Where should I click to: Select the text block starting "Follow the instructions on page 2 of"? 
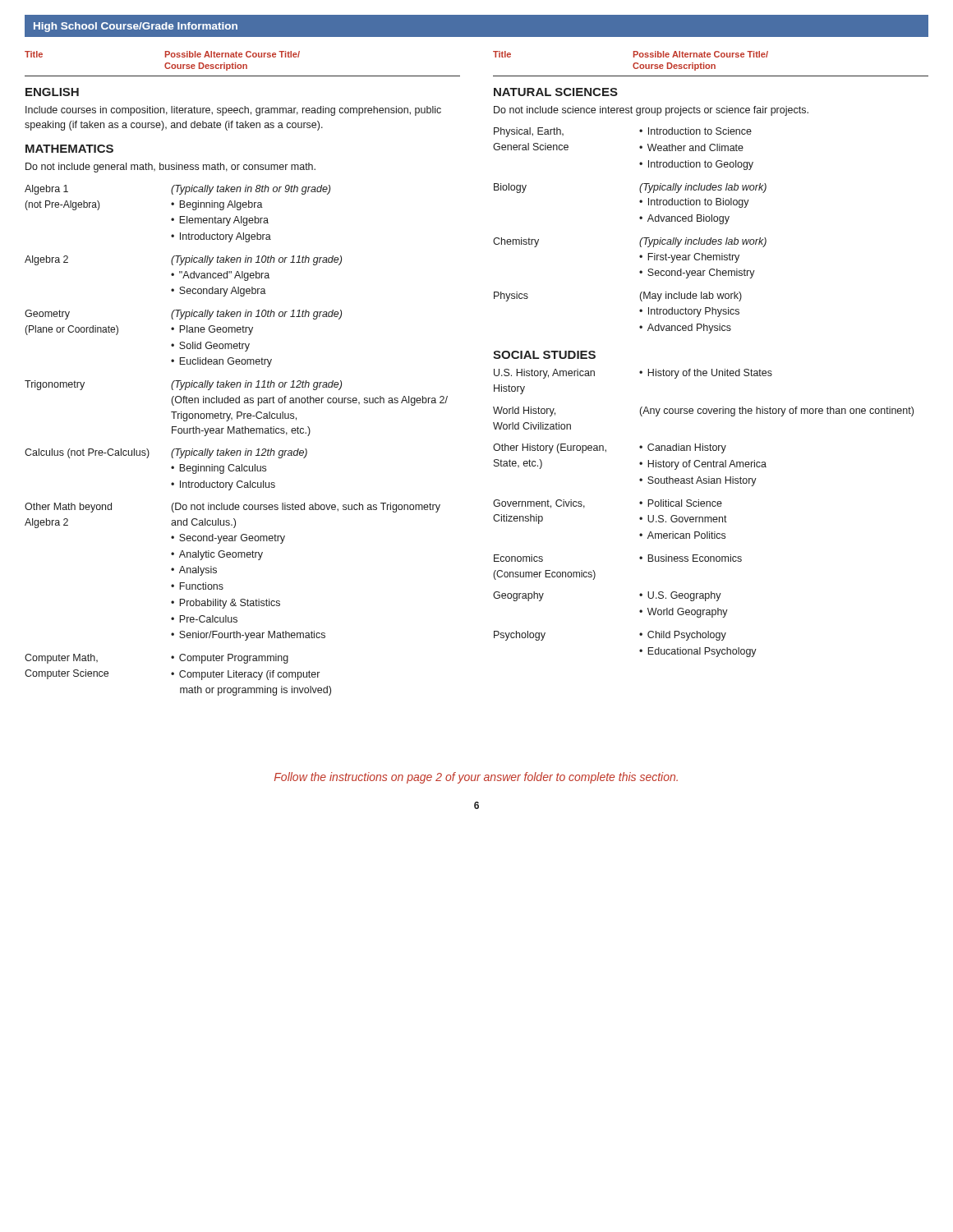[476, 777]
